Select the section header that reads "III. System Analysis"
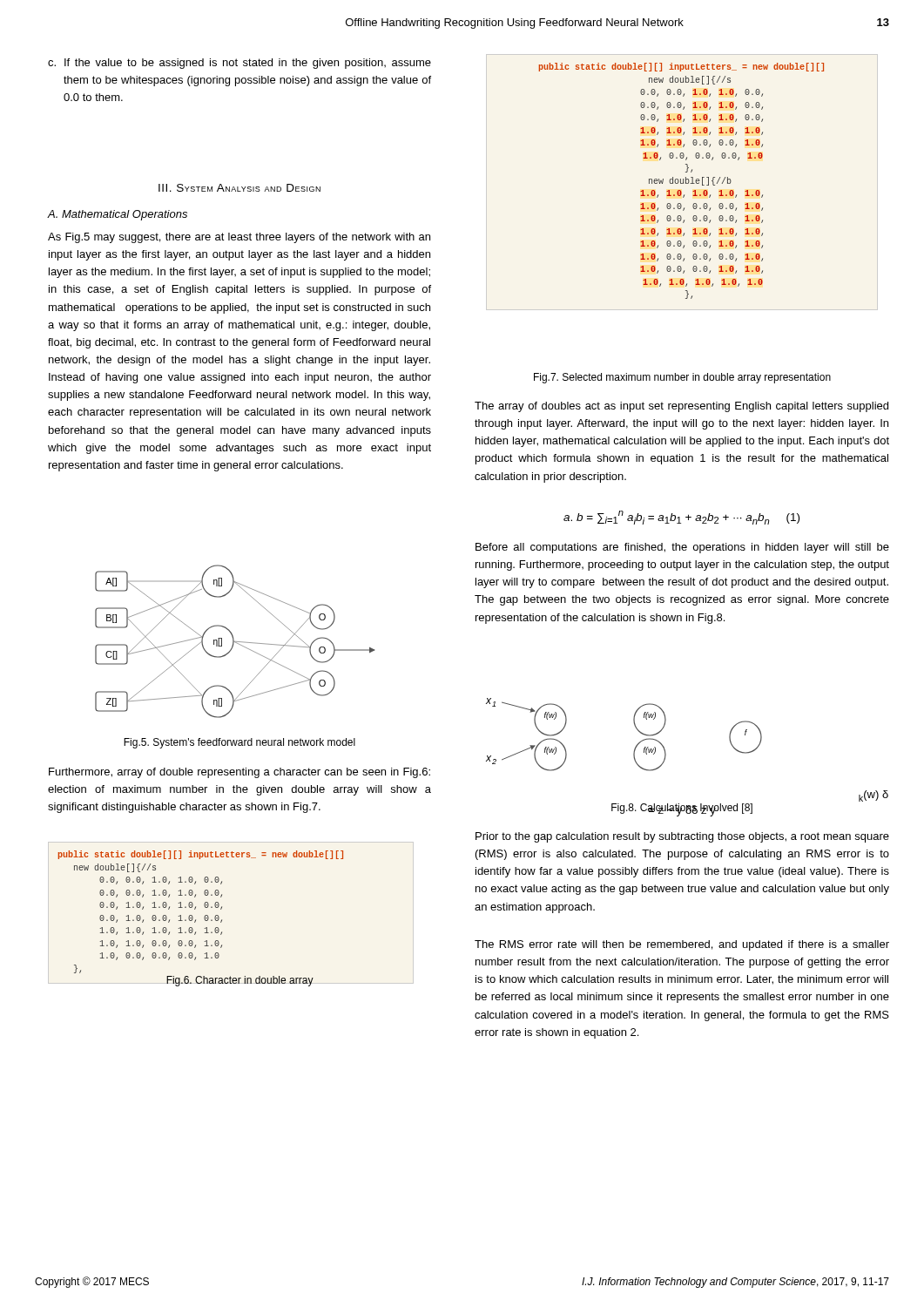Viewport: 924px width, 1307px height. tap(239, 188)
